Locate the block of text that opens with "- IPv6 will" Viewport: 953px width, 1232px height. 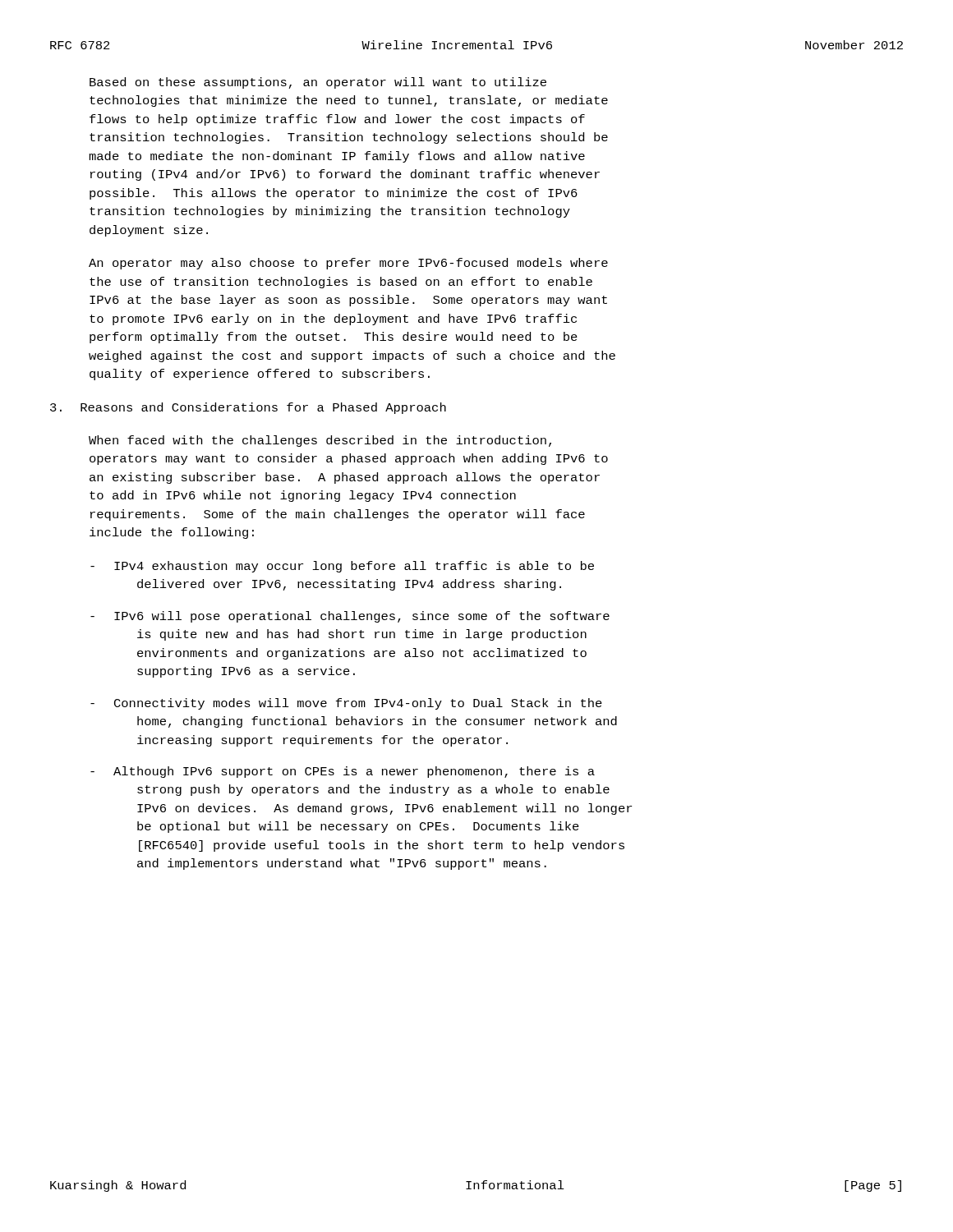coord(476,644)
